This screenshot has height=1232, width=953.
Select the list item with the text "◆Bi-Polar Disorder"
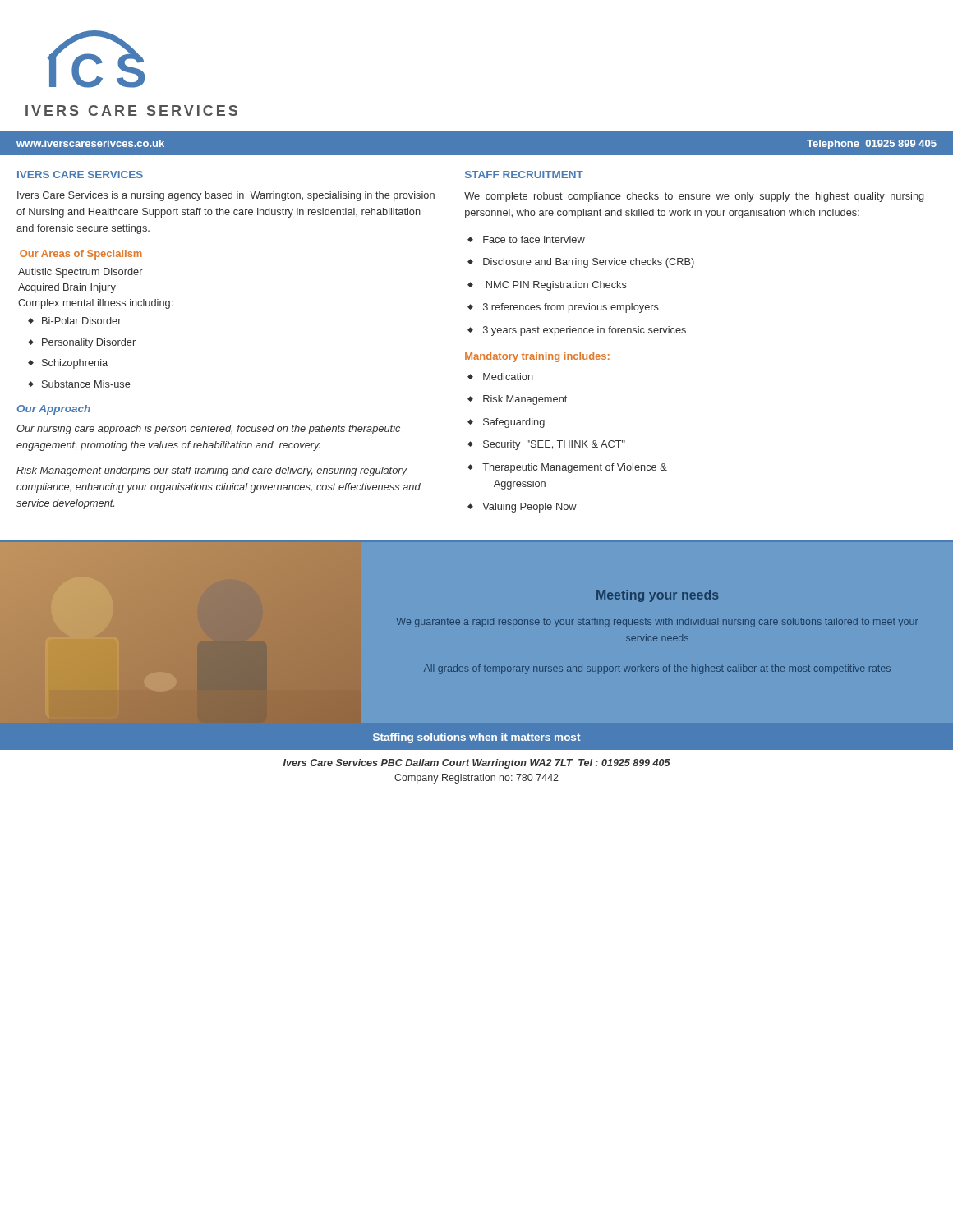tap(75, 321)
